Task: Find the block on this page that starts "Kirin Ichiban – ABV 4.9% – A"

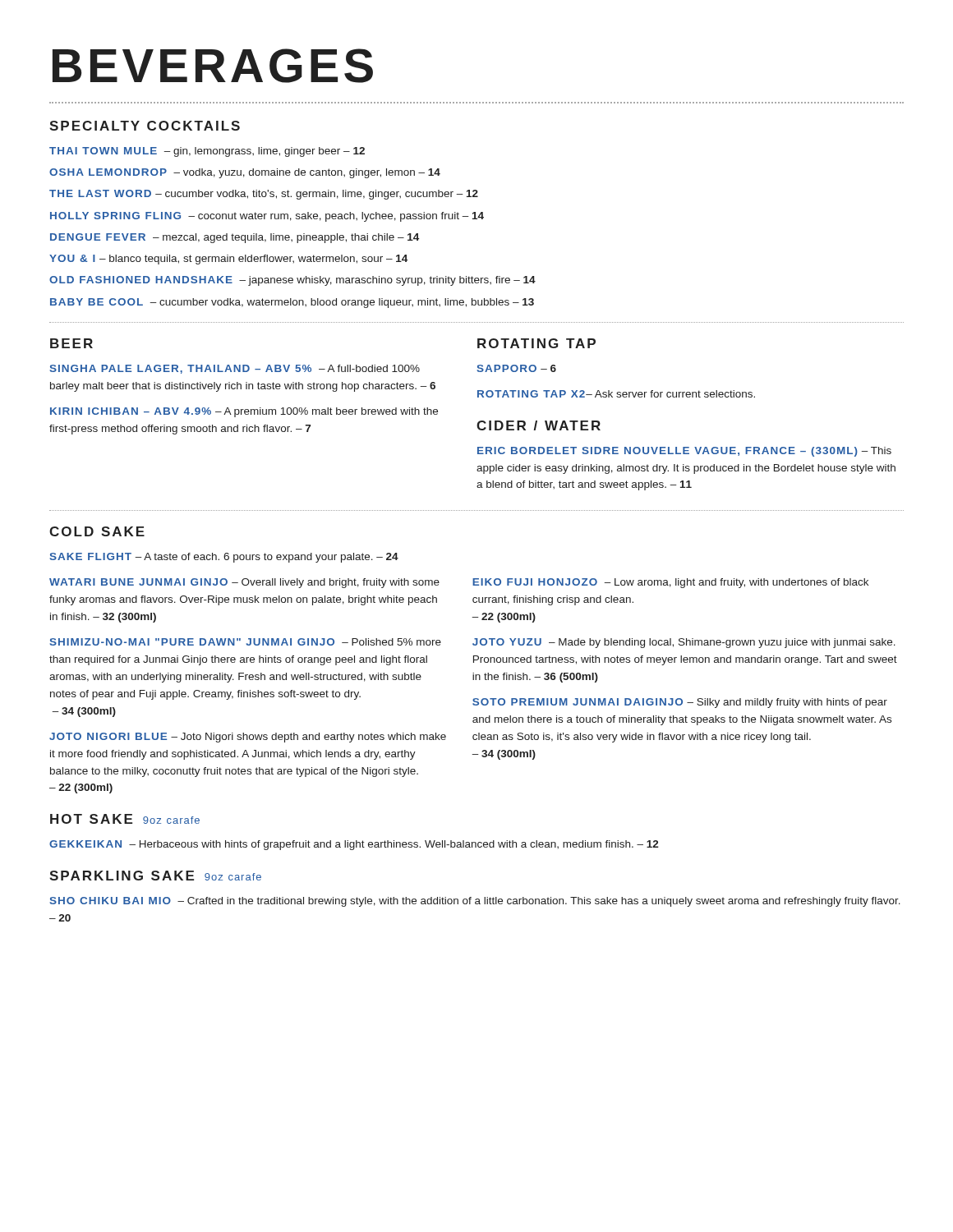Action: coord(244,419)
